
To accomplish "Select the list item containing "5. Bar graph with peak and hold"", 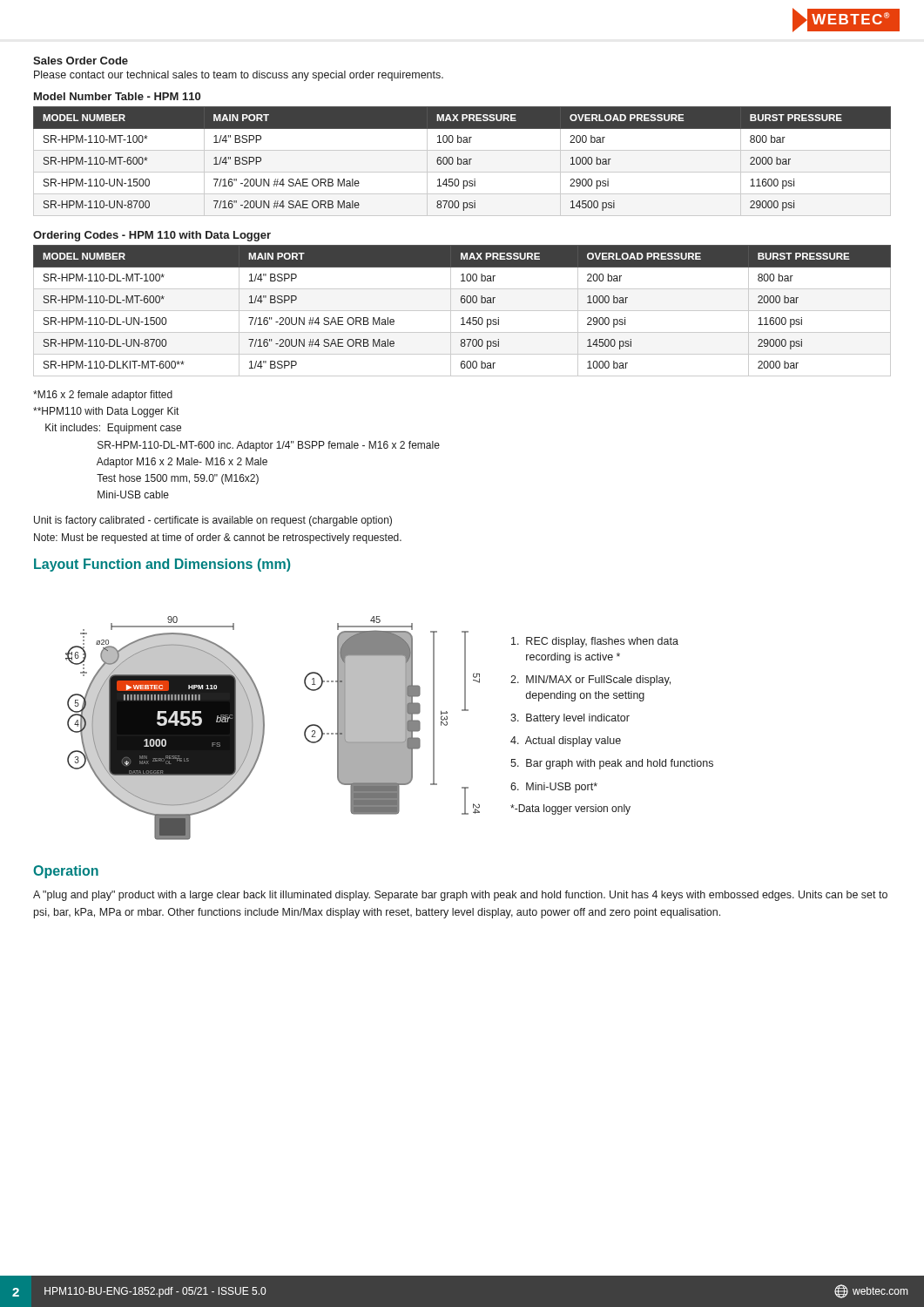I will [612, 764].
